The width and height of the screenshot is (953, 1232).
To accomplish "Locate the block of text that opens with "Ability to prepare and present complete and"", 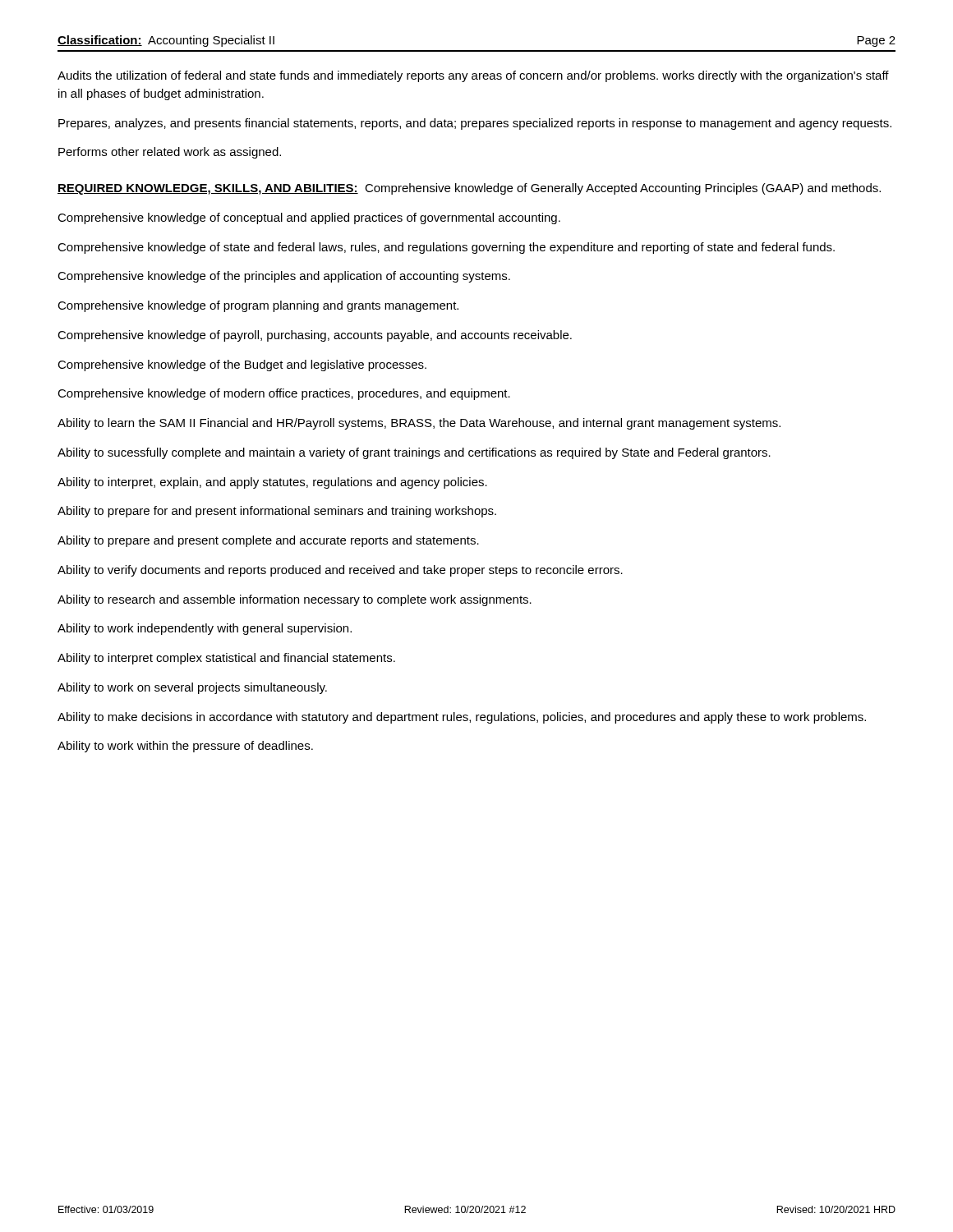I will 268,540.
